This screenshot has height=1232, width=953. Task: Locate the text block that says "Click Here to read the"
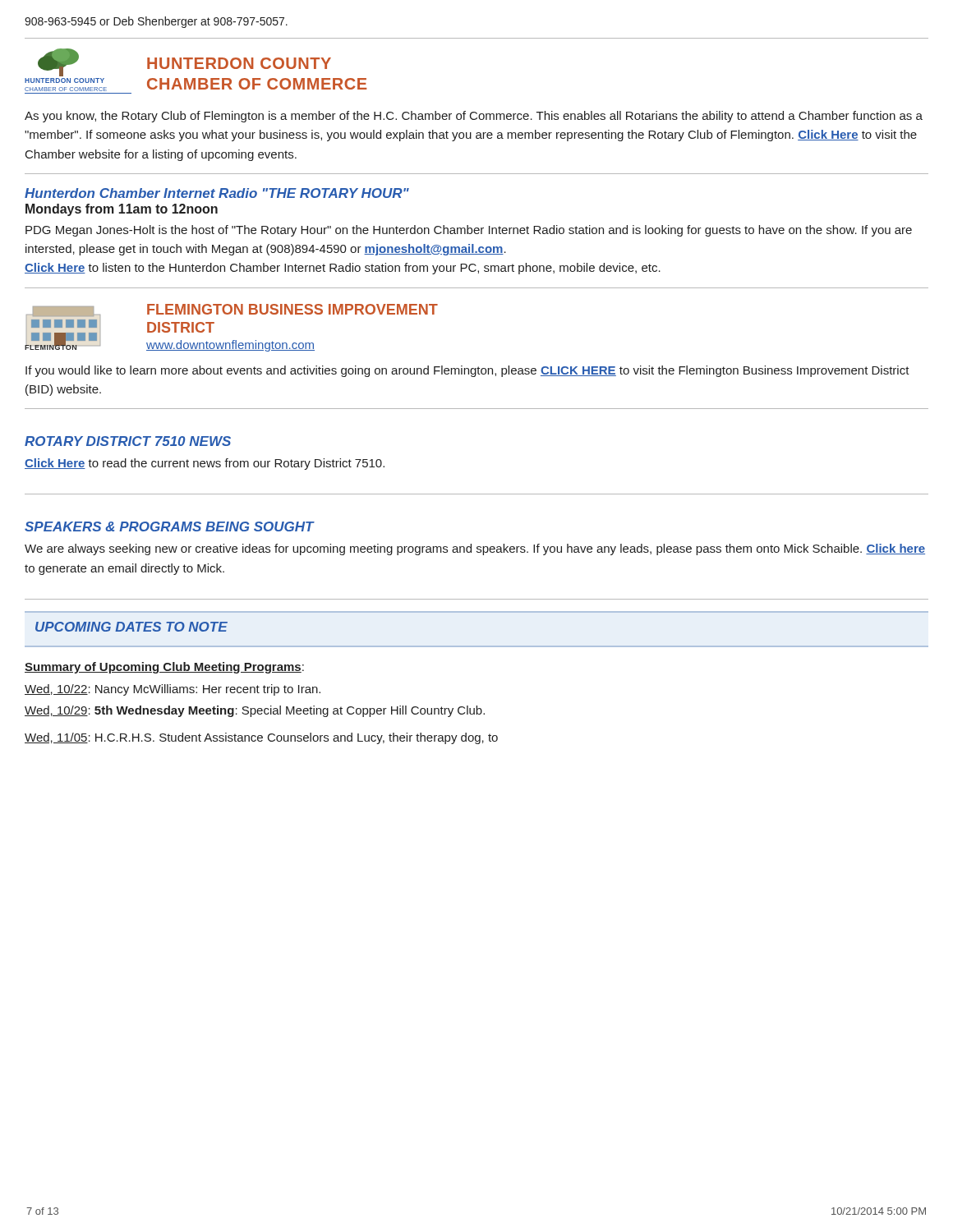(205, 463)
